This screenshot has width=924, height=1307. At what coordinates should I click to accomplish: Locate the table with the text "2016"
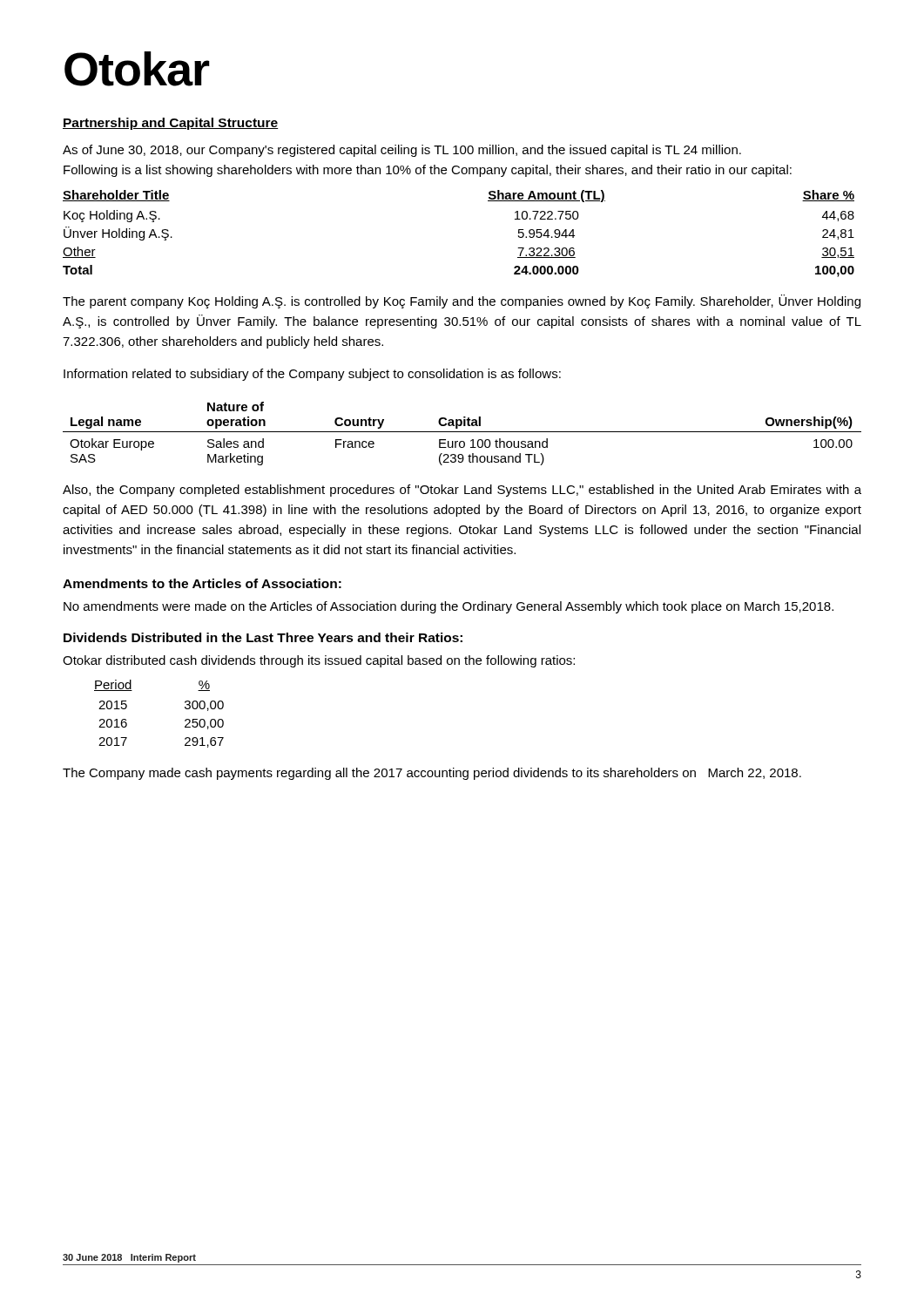(462, 713)
